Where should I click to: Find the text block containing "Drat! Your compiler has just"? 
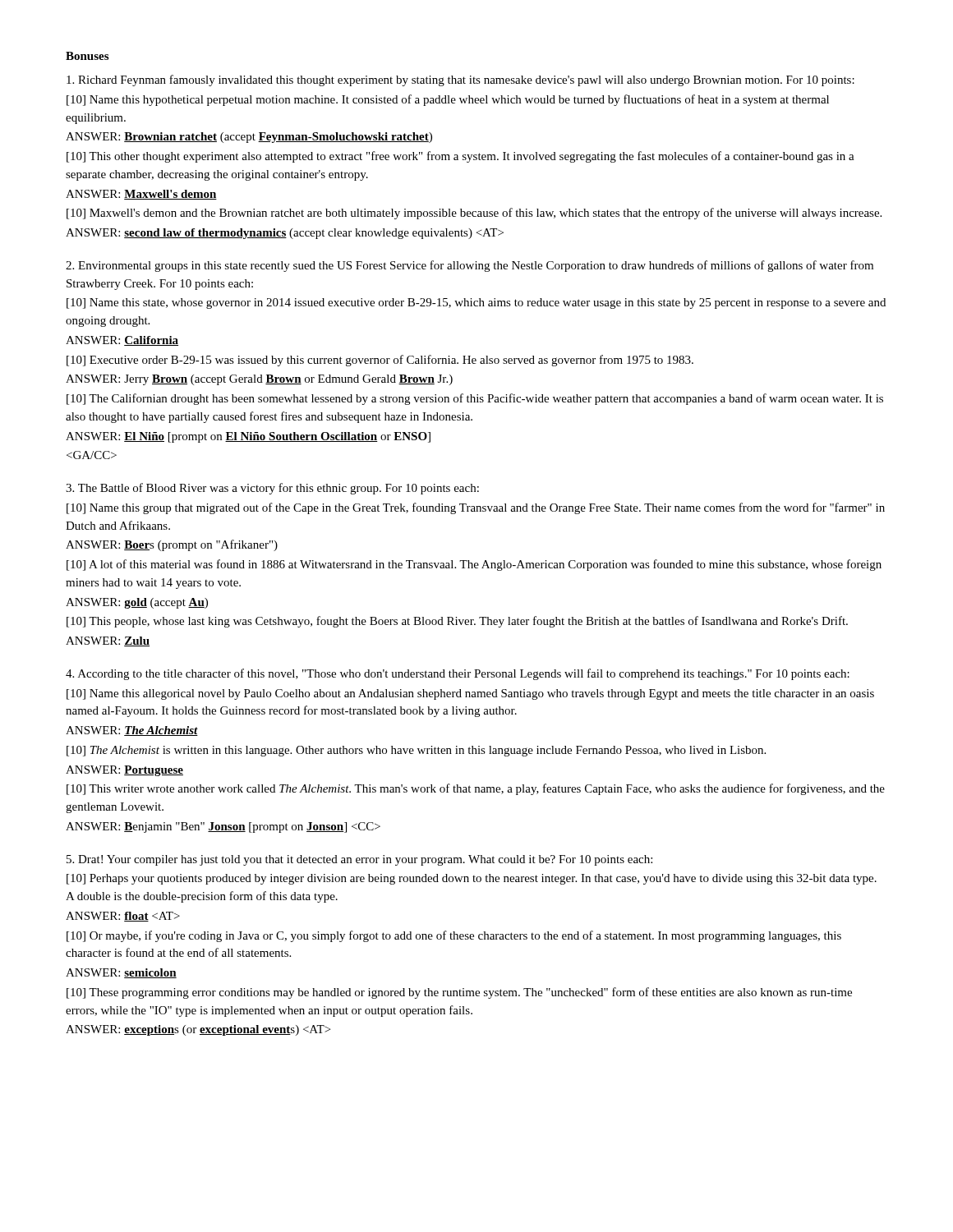click(476, 945)
